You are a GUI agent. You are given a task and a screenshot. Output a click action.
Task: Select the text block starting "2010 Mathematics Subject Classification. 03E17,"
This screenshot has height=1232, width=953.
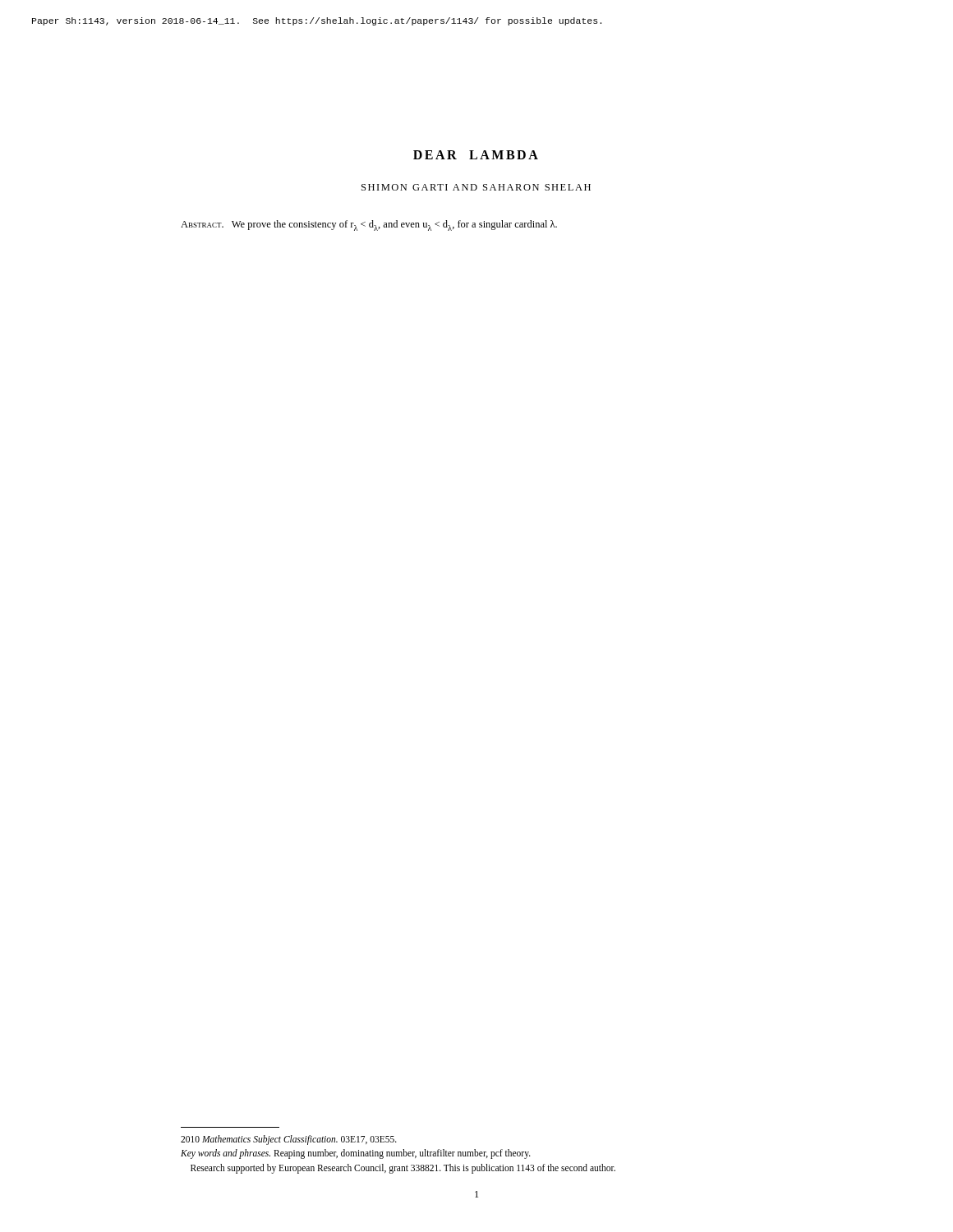(398, 1153)
